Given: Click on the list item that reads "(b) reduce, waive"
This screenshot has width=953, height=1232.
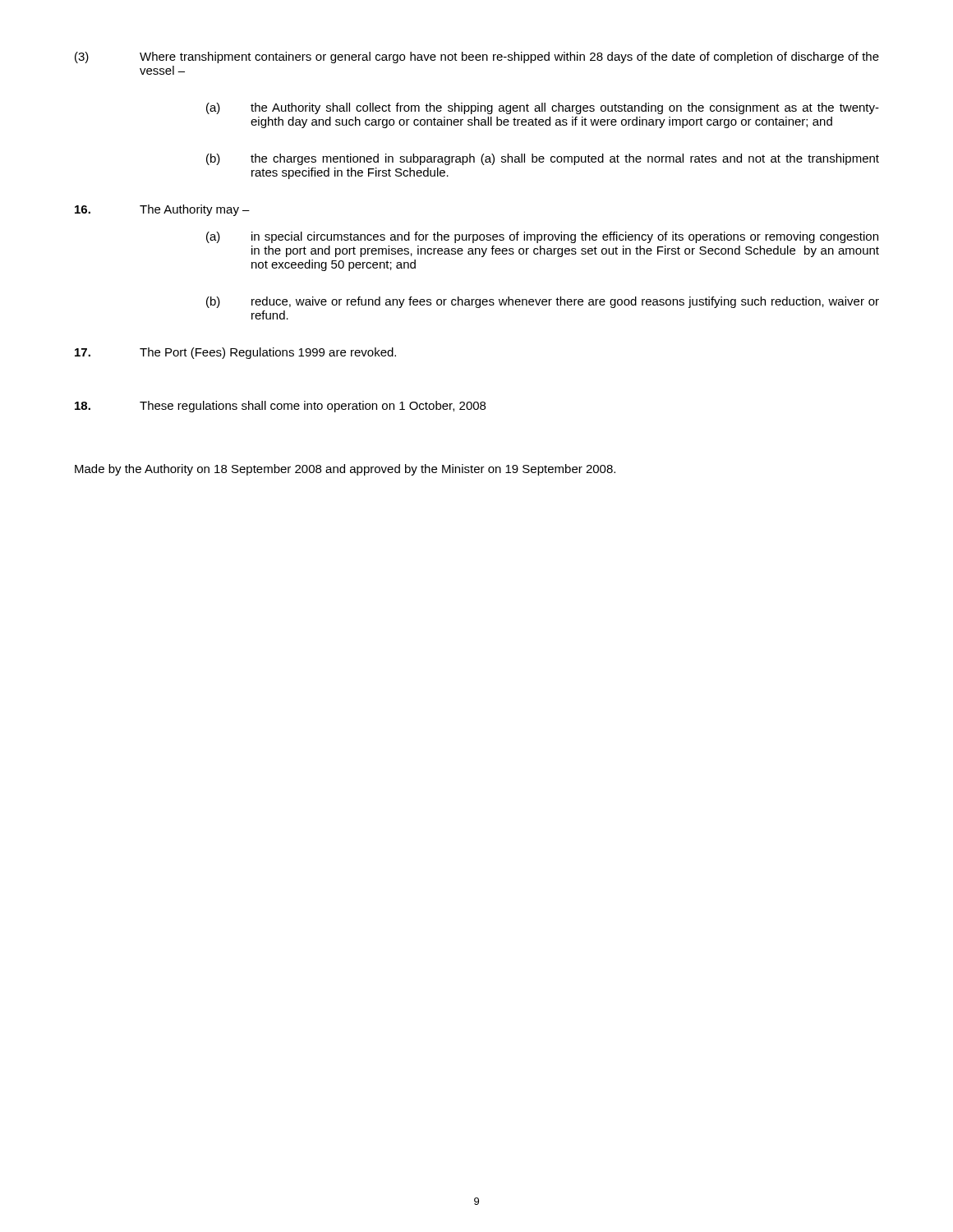Looking at the screenshot, I should (x=542, y=308).
